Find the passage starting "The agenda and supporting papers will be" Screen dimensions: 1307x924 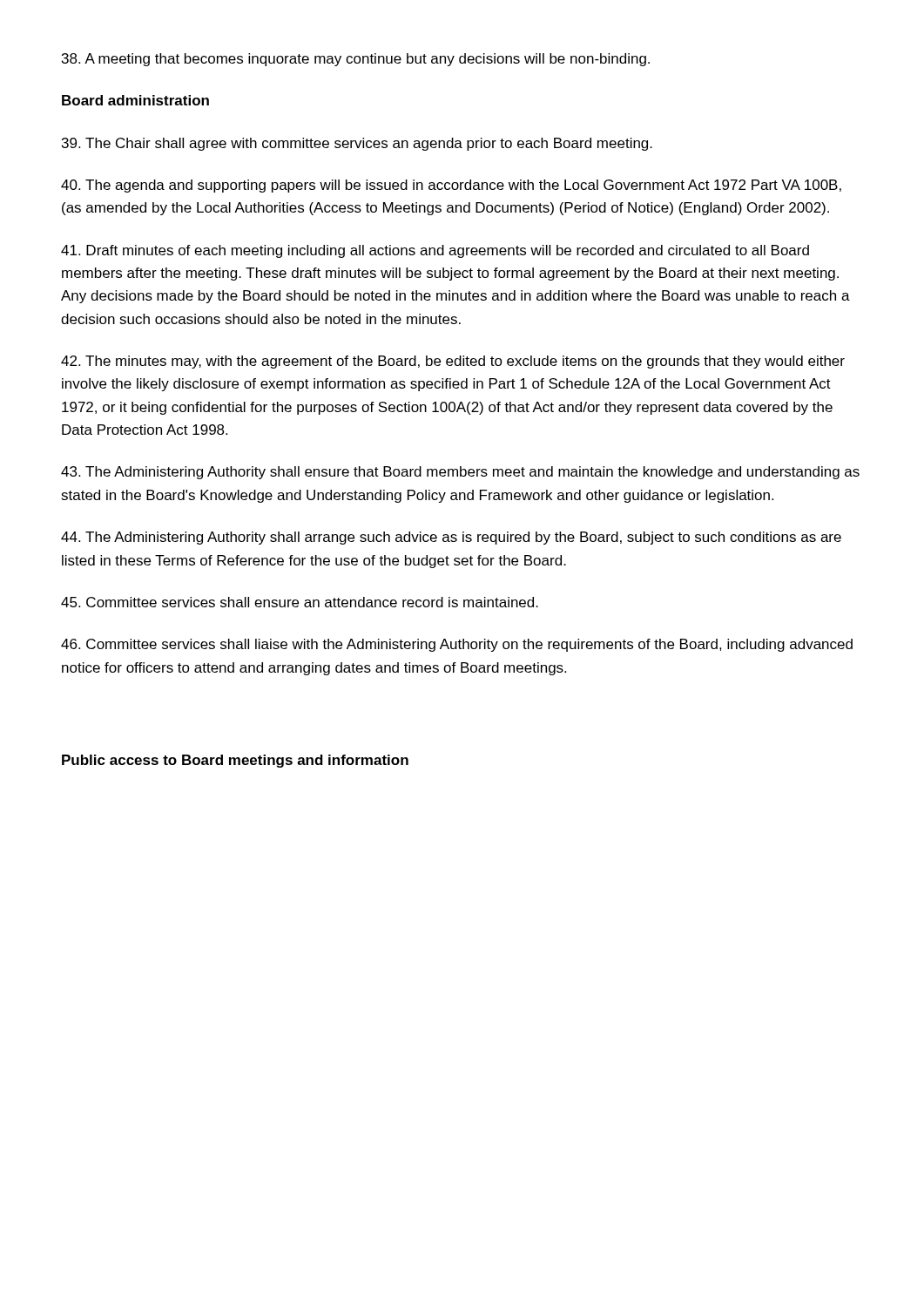coord(452,197)
